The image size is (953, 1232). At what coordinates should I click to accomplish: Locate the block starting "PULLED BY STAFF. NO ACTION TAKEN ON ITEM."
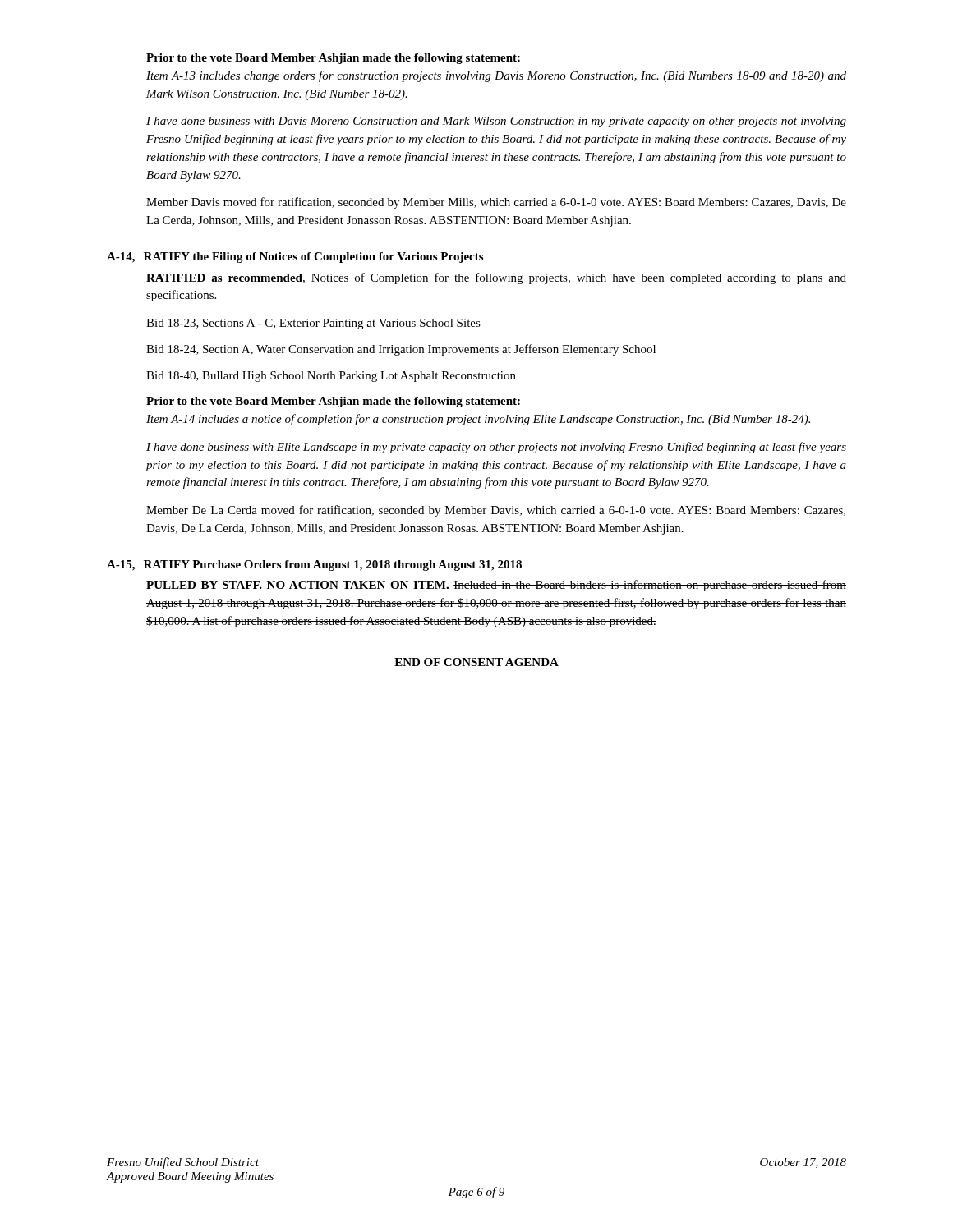tap(496, 604)
